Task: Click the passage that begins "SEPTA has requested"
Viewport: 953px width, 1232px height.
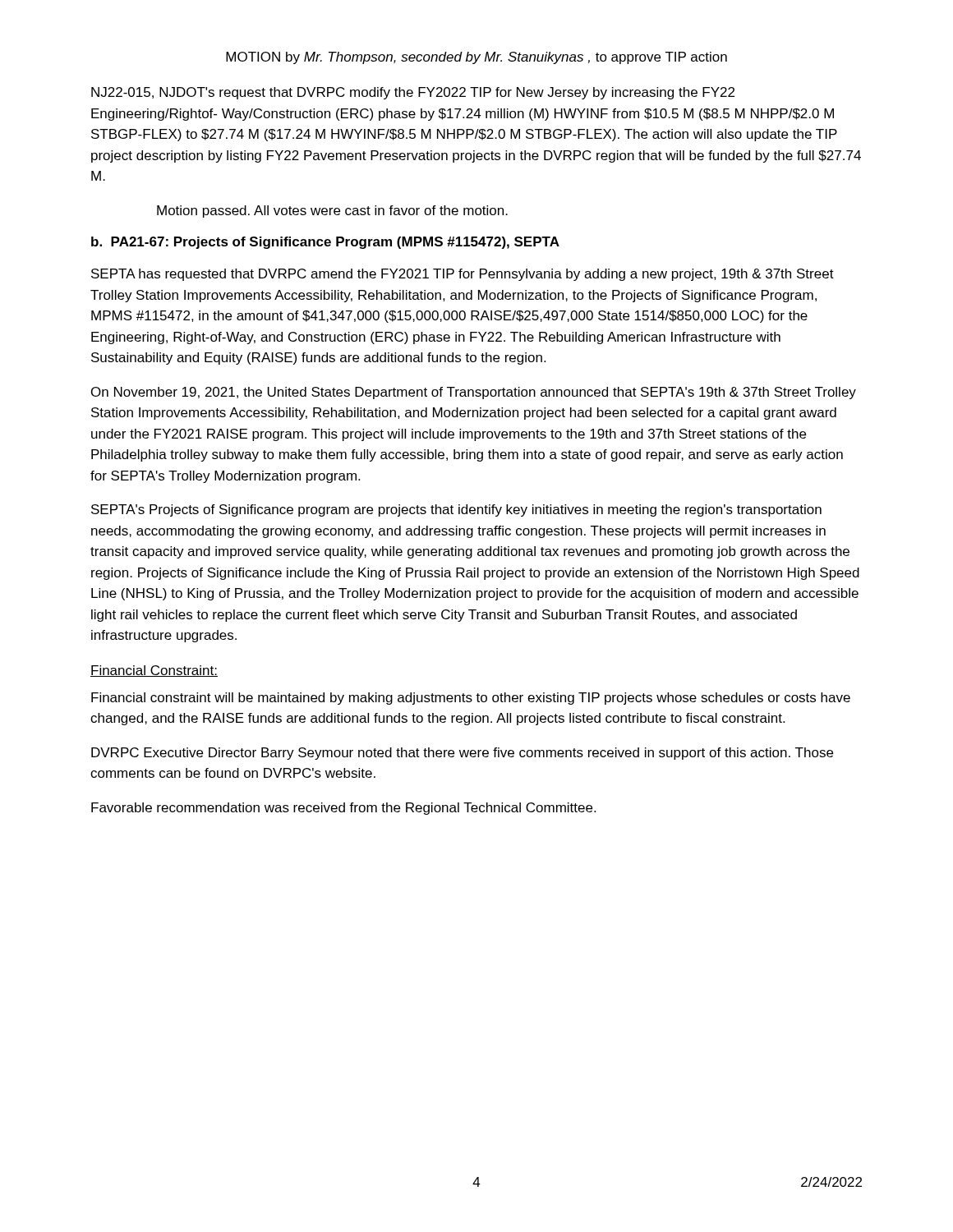Action: (462, 316)
